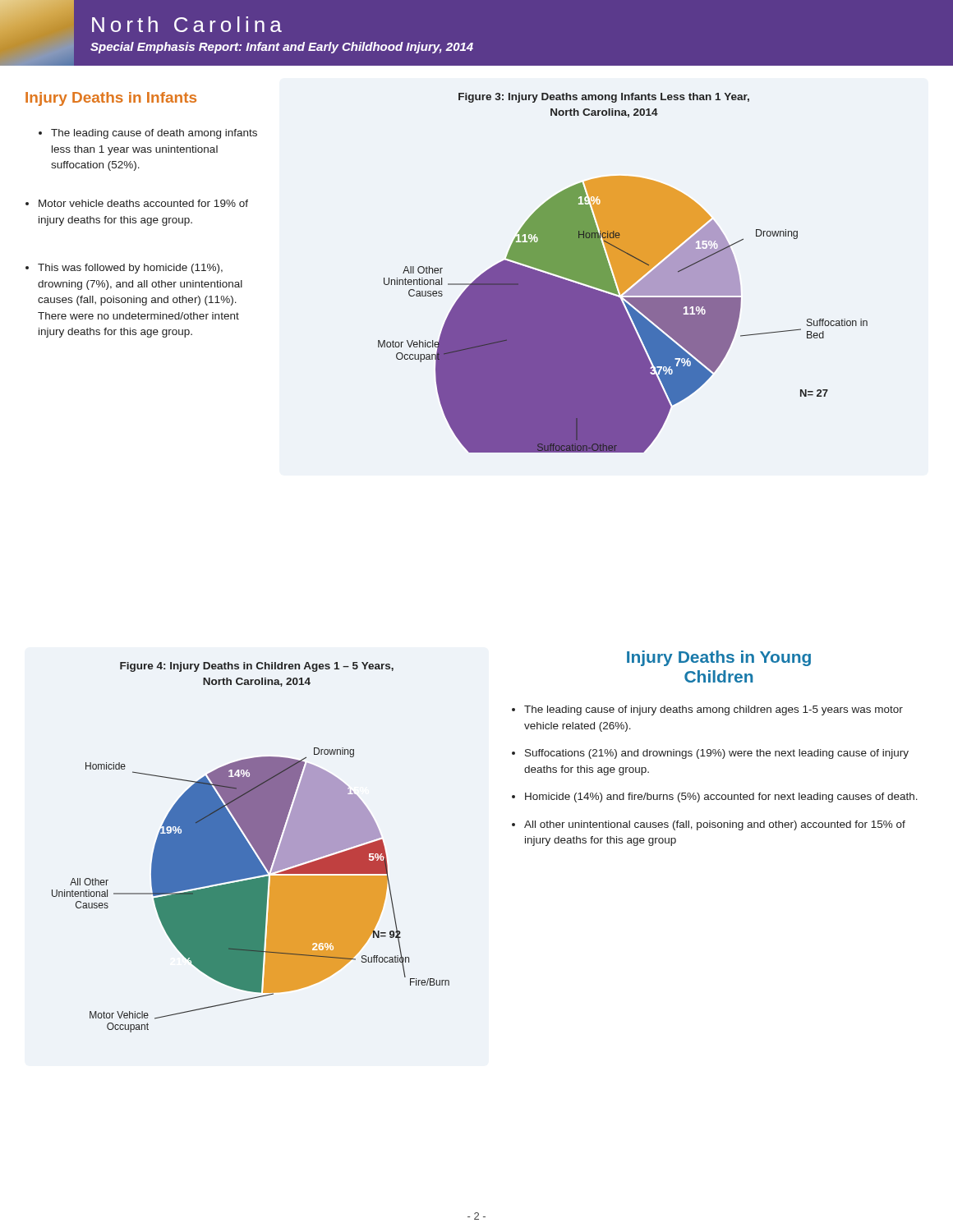Image resolution: width=953 pixels, height=1232 pixels.
Task: Navigate to the text starting "The leading cause of death among infants"
Action: coord(155,149)
